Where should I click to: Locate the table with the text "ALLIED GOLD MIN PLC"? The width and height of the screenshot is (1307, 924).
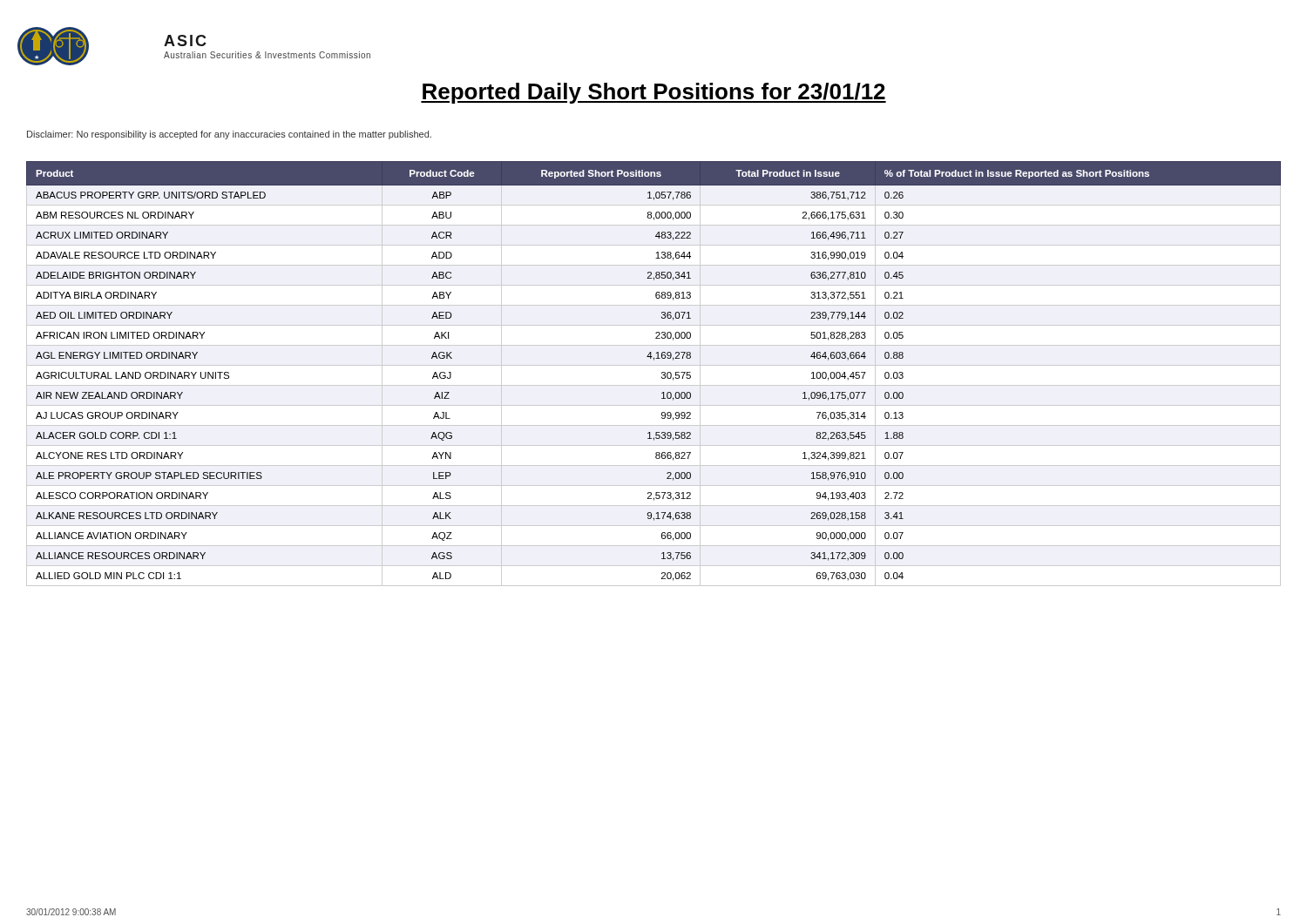[654, 374]
